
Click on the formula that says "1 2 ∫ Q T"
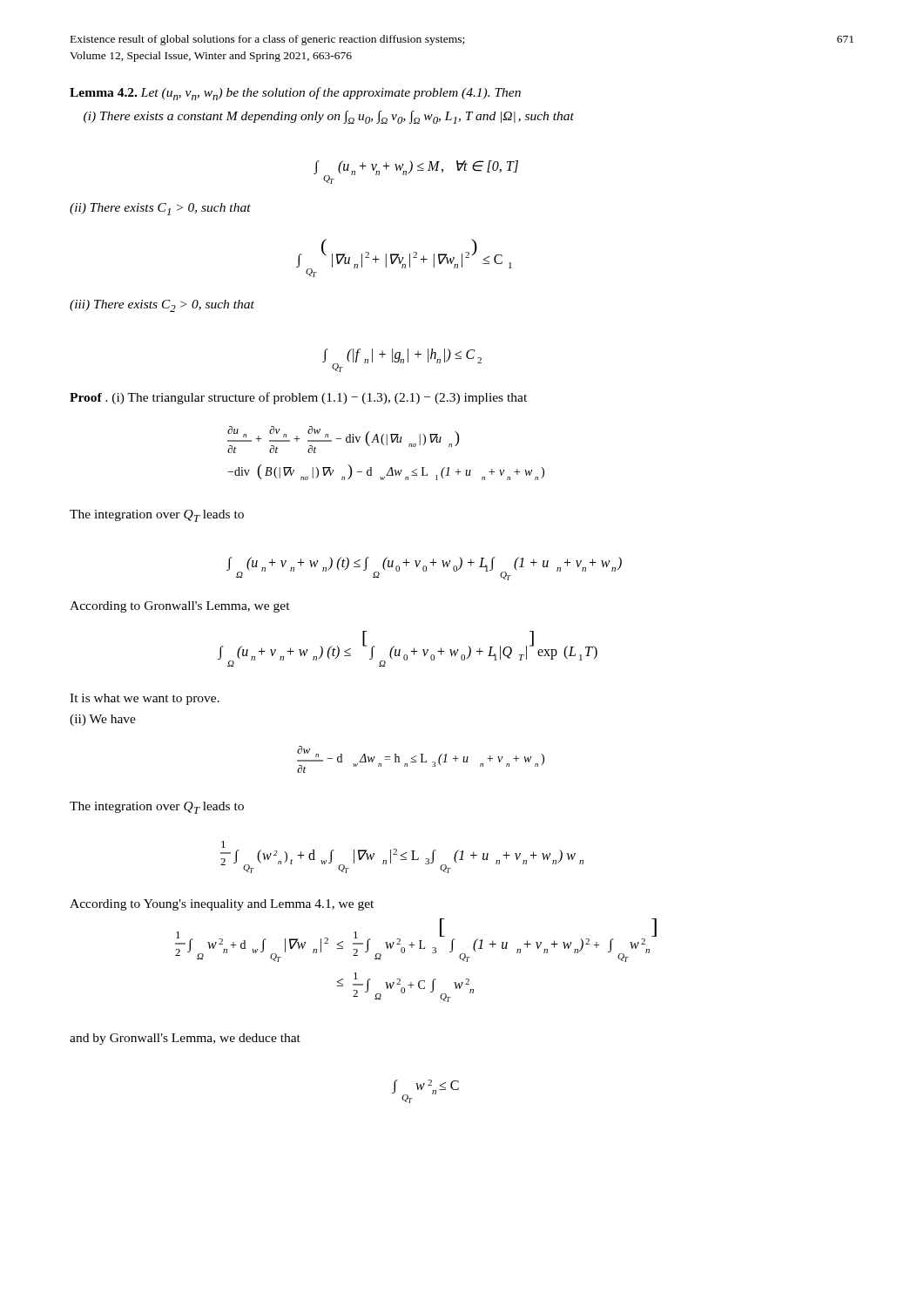462,854
